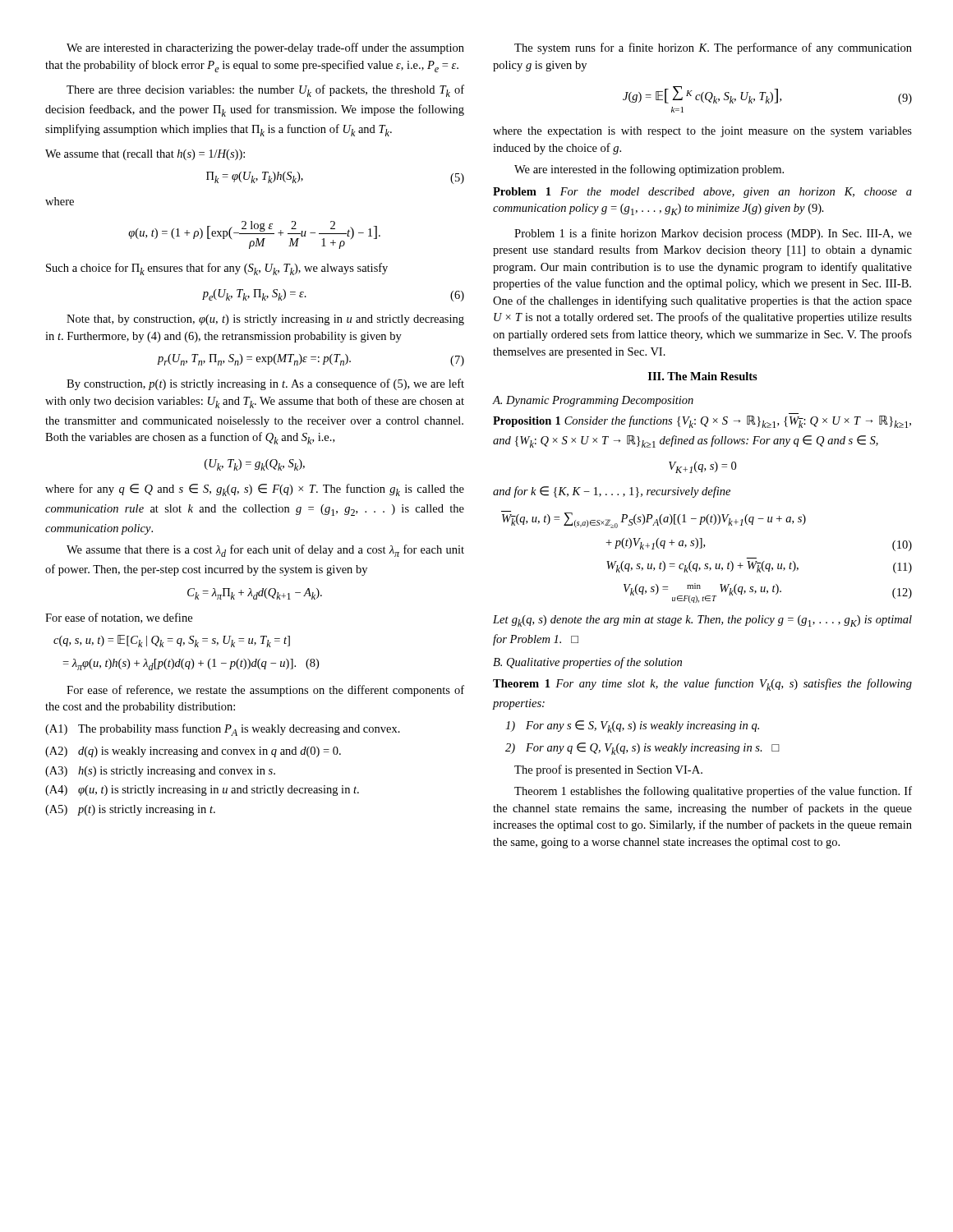Find the block starting "pe(Uk, Tk, Πk, Sk) = ε."
Viewport: 953px width, 1232px height.
[x=255, y=295]
